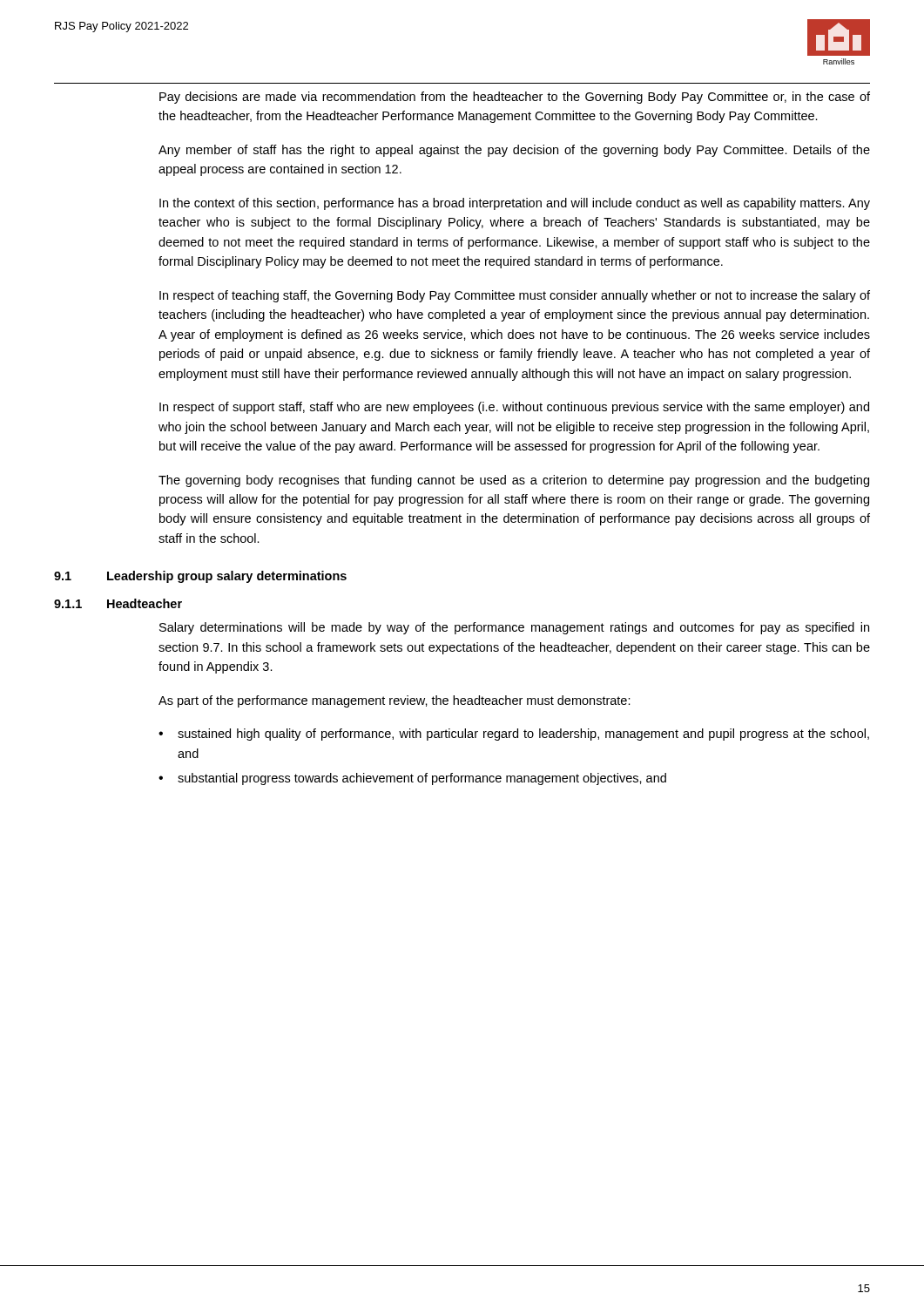The height and width of the screenshot is (1307, 924).
Task: Locate the block of text that opens with "• sustained high quality of performance,"
Action: (514, 744)
